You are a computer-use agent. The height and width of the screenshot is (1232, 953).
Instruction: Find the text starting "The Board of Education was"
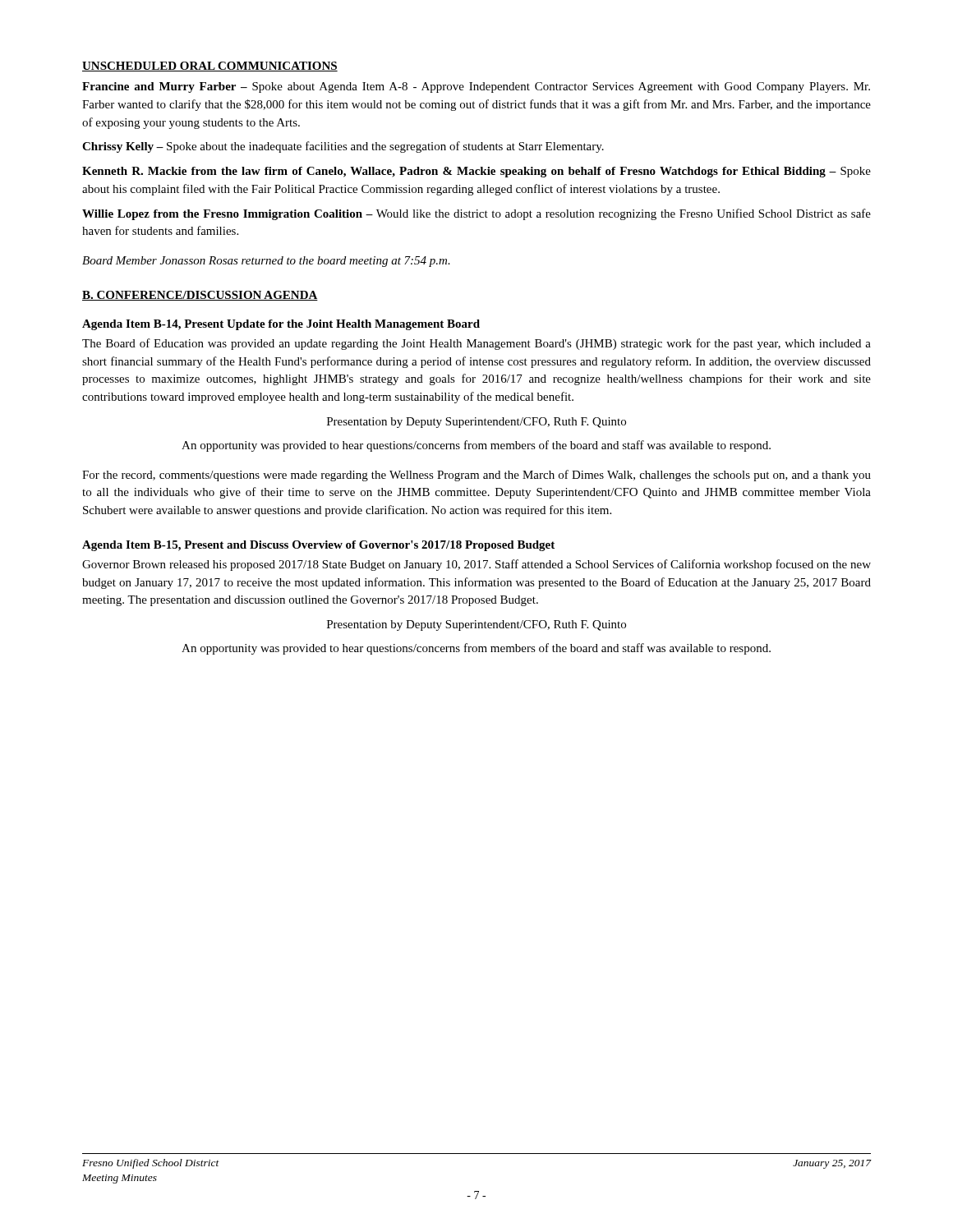476,371
